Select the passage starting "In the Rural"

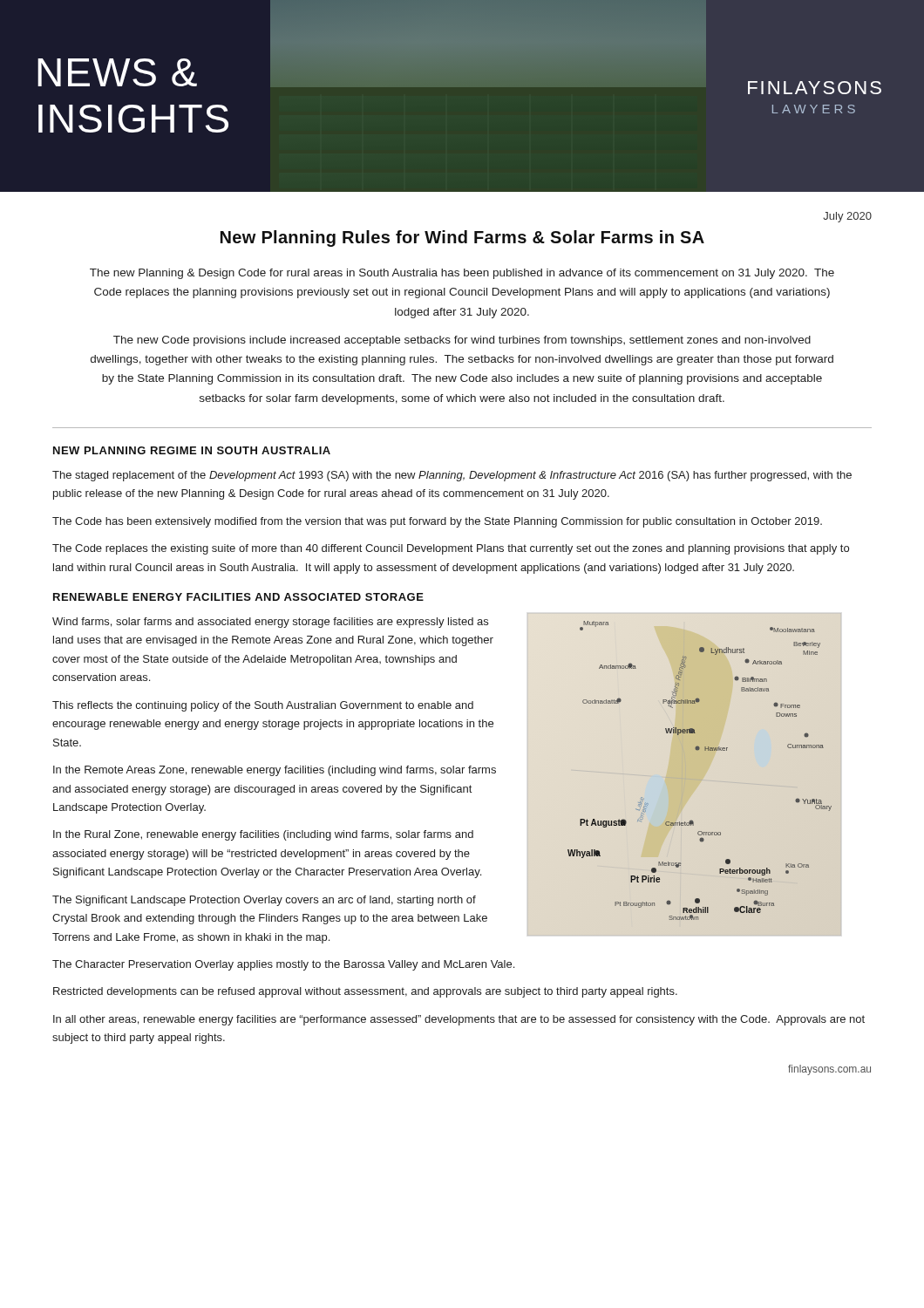pos(267,853)
